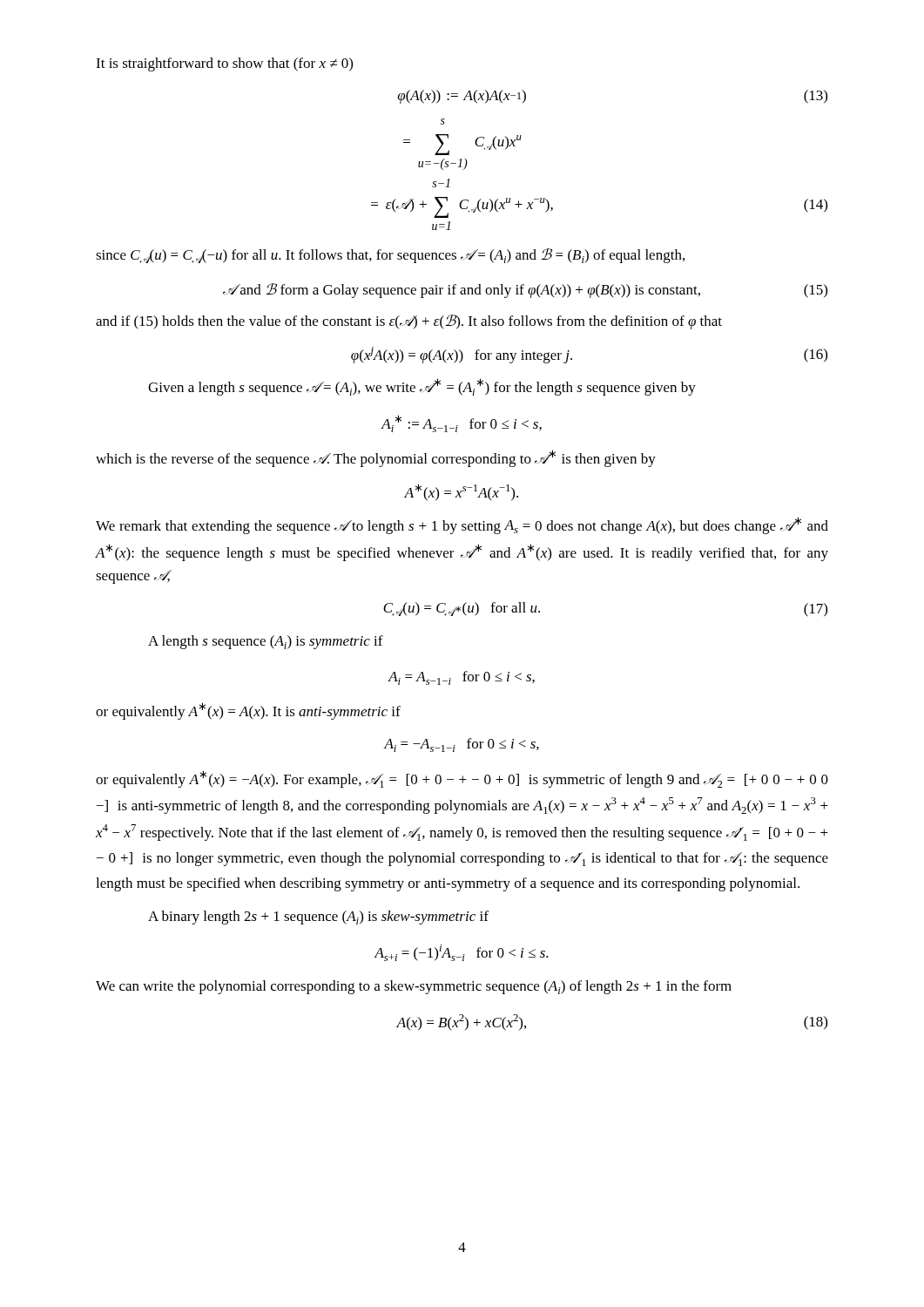Navigate to the passage starting "A∗(x) = xs−1A(x−1)."
This screenshot has height=1307, width=924.
(x=462, y=492)
